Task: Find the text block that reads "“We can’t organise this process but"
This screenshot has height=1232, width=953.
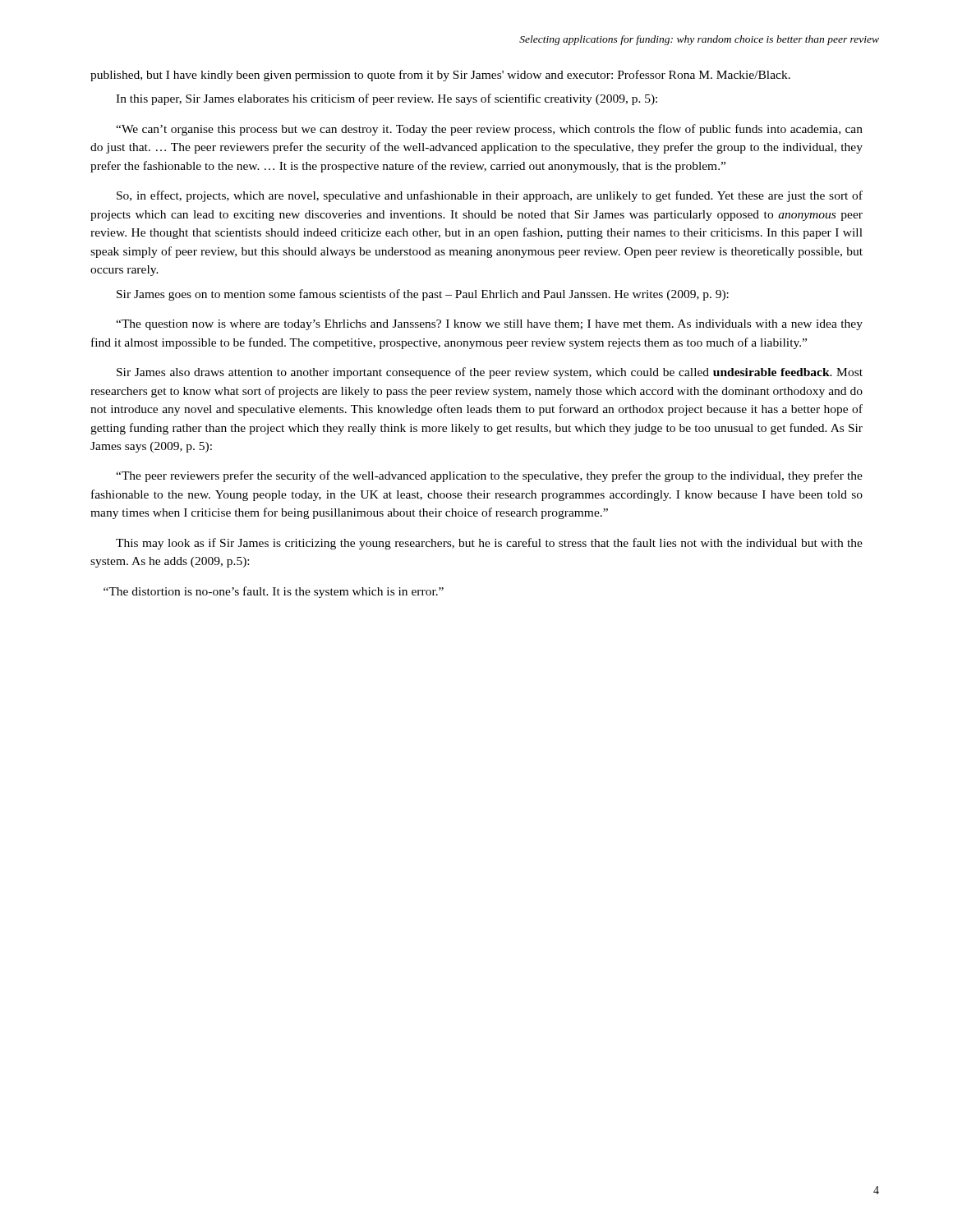Action: (x=476, y=148)
